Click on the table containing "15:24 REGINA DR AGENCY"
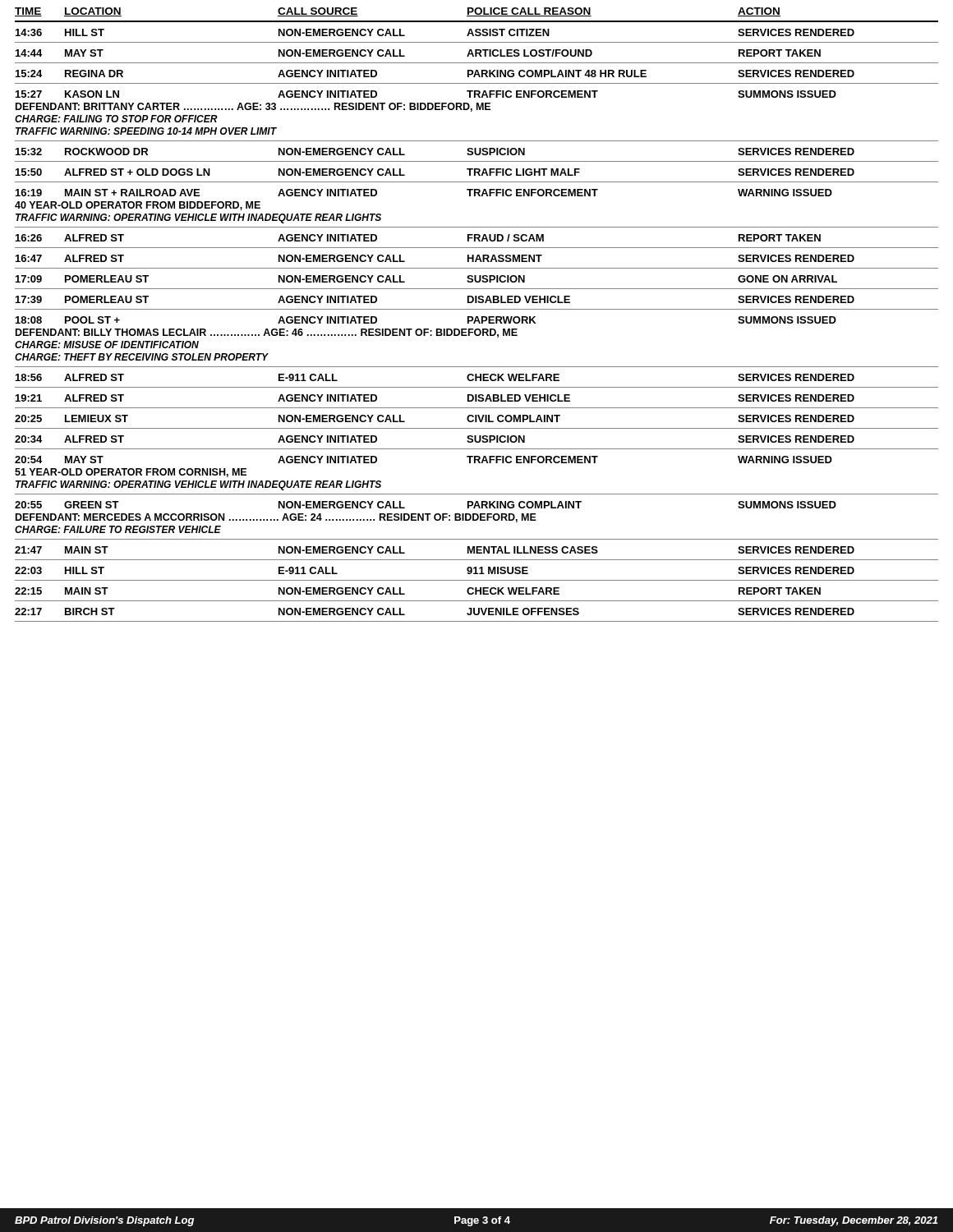953x1232 pixels. coord(476,73)
